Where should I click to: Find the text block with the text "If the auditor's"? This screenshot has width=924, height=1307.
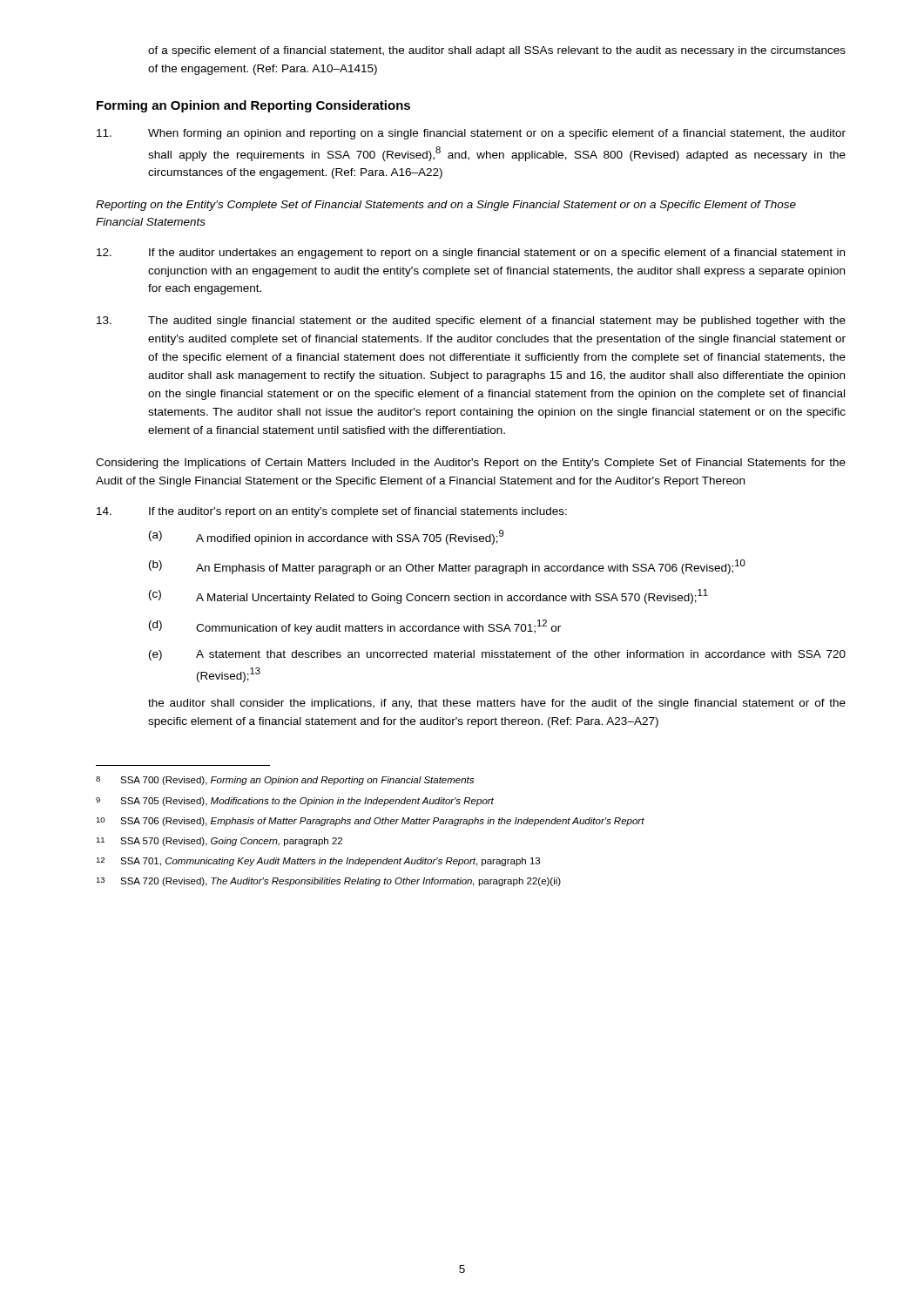[471, 512]
